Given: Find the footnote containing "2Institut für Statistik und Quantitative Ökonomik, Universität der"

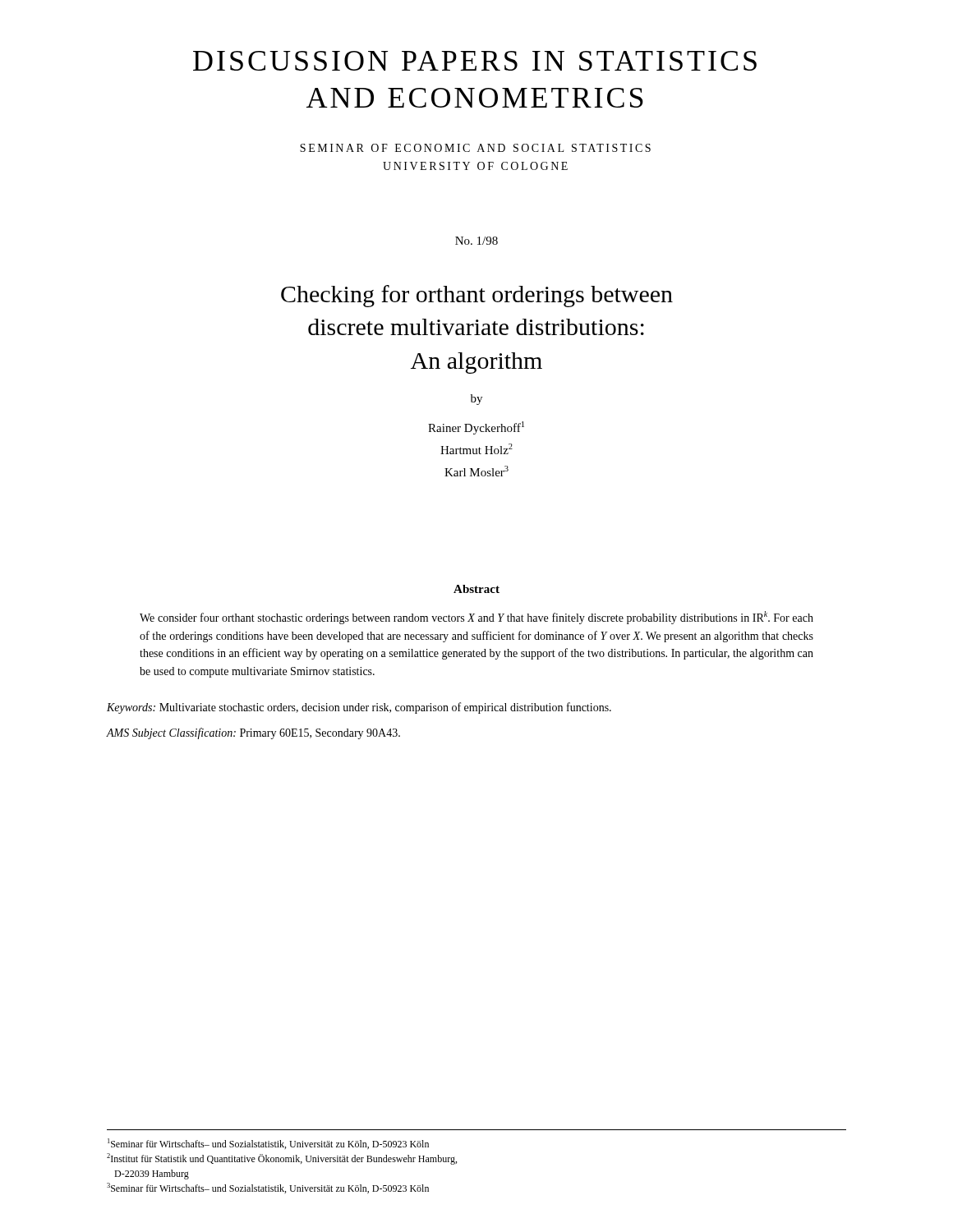Looking at the screenshot, I should tap(282, 1166).
